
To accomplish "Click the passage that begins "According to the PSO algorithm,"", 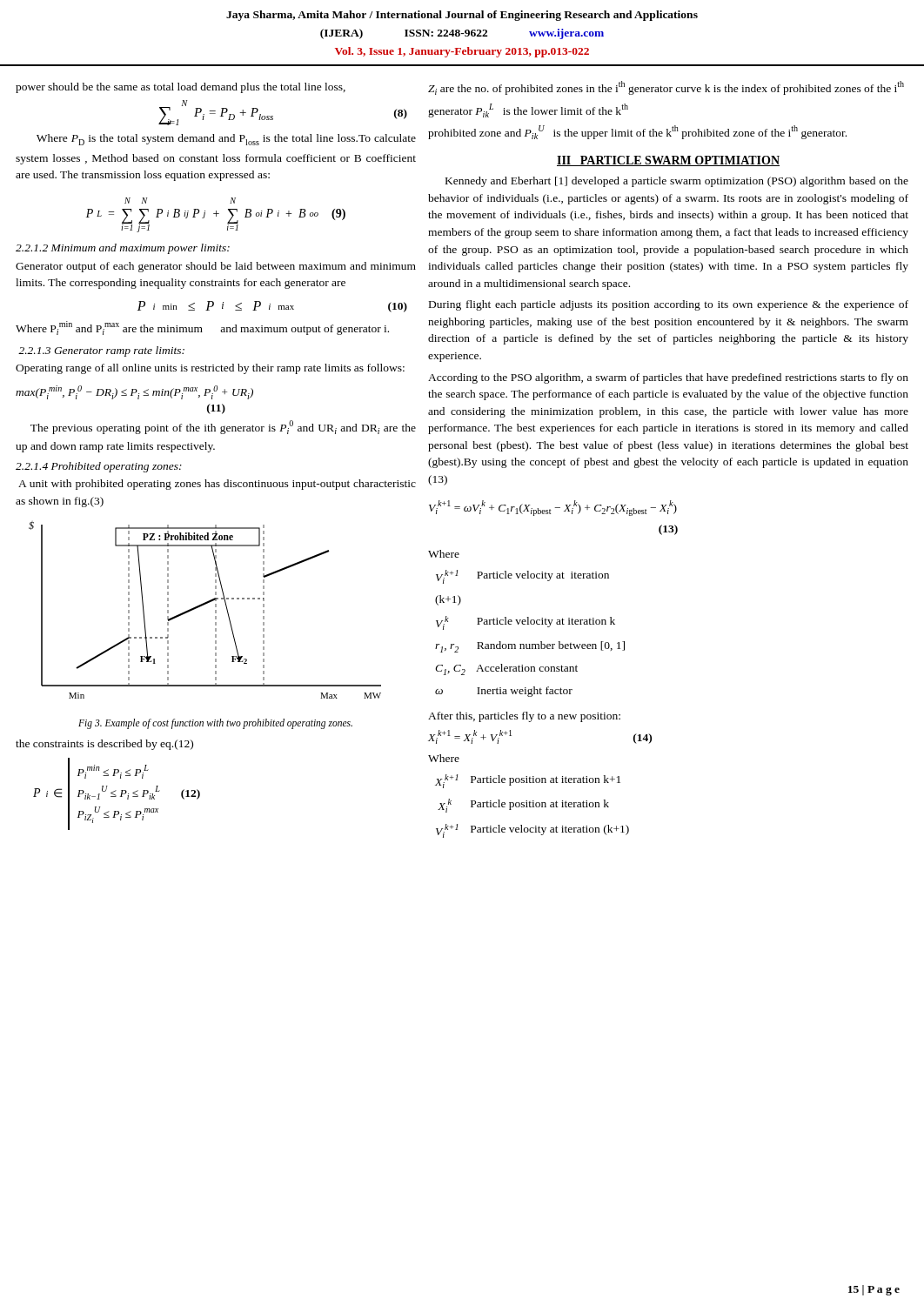I will [x=668, y=428].
